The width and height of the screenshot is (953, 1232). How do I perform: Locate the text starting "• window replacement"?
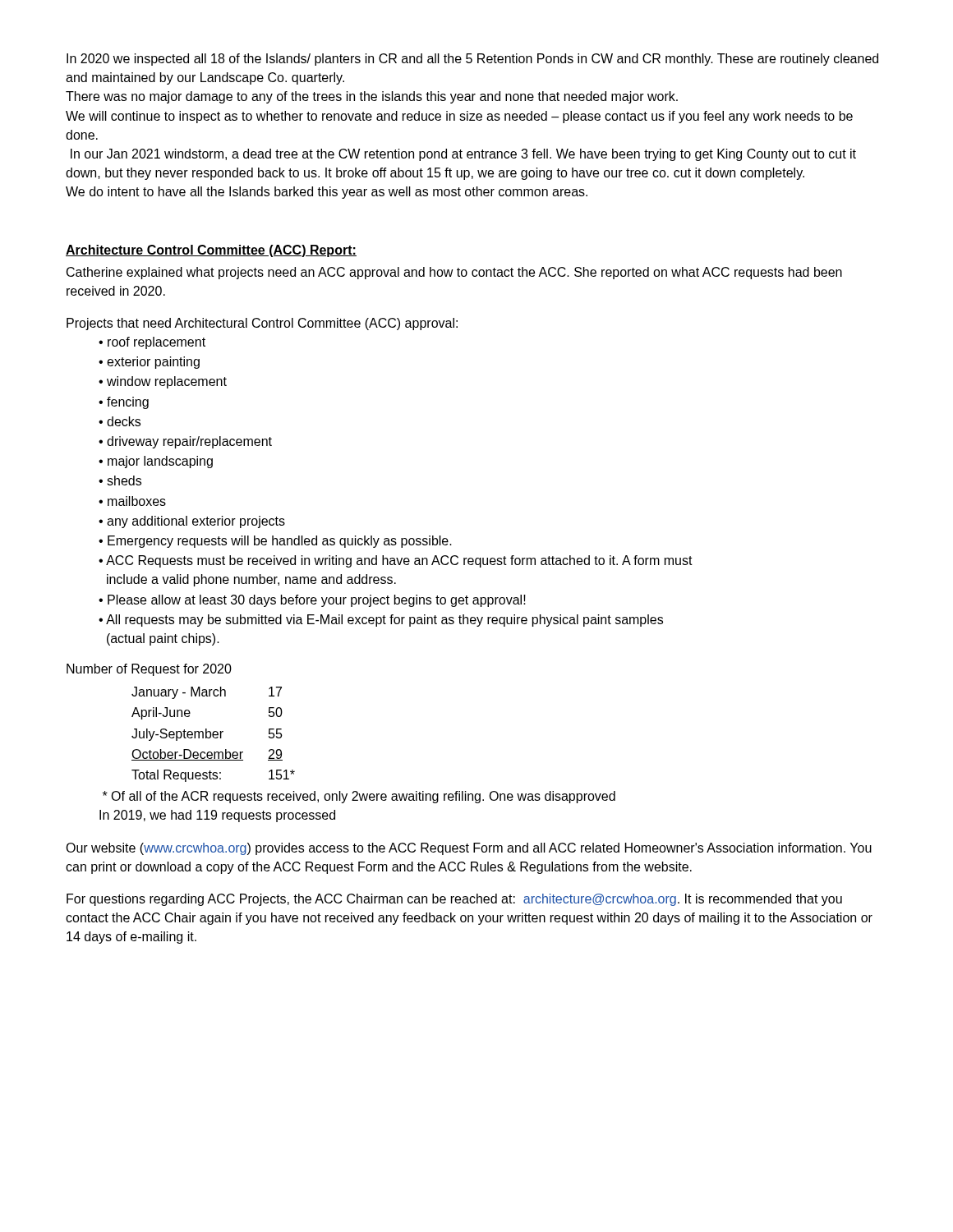[x=163, y=382]
